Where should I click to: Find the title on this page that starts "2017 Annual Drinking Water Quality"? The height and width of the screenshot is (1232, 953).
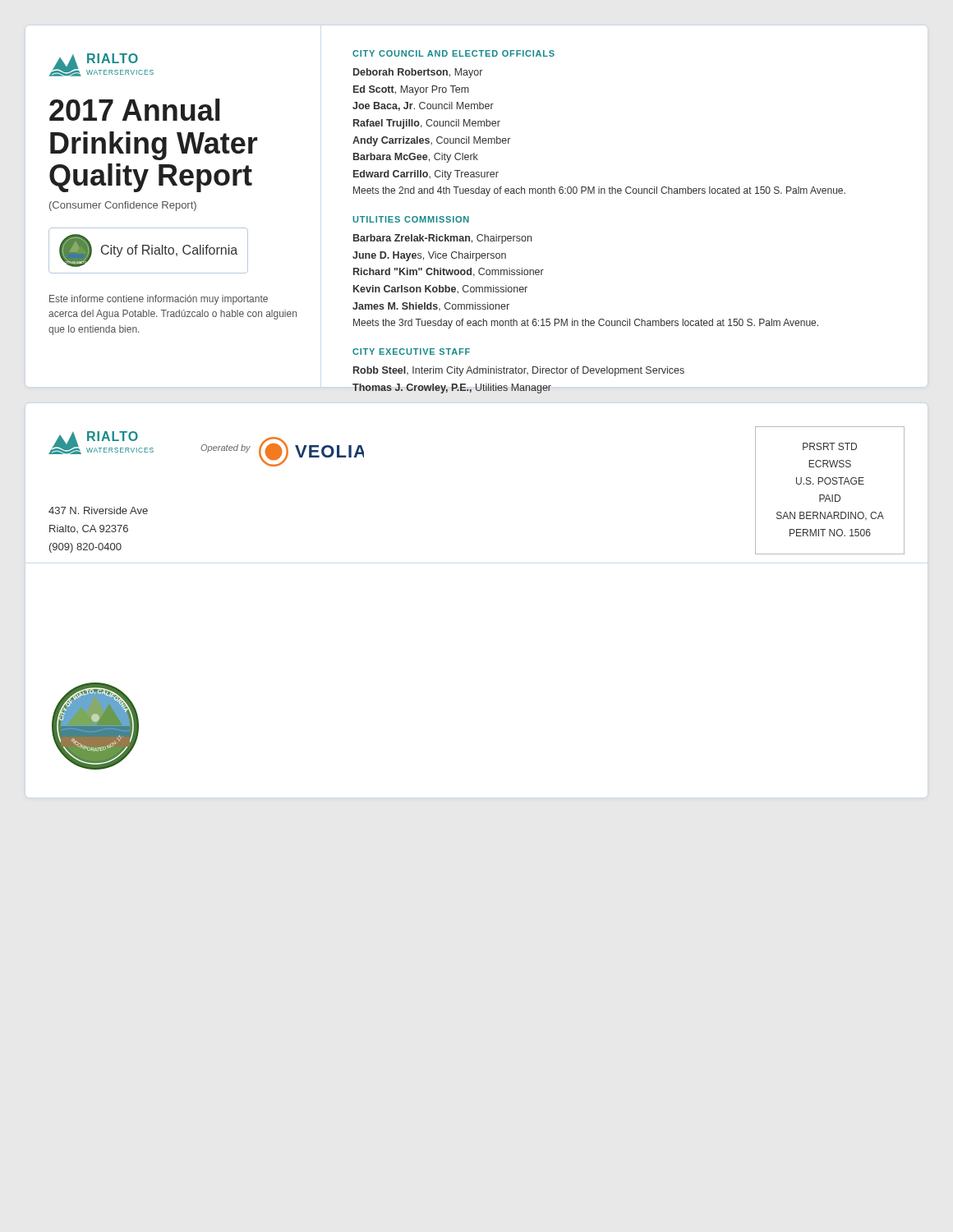[x=153, y=143]
